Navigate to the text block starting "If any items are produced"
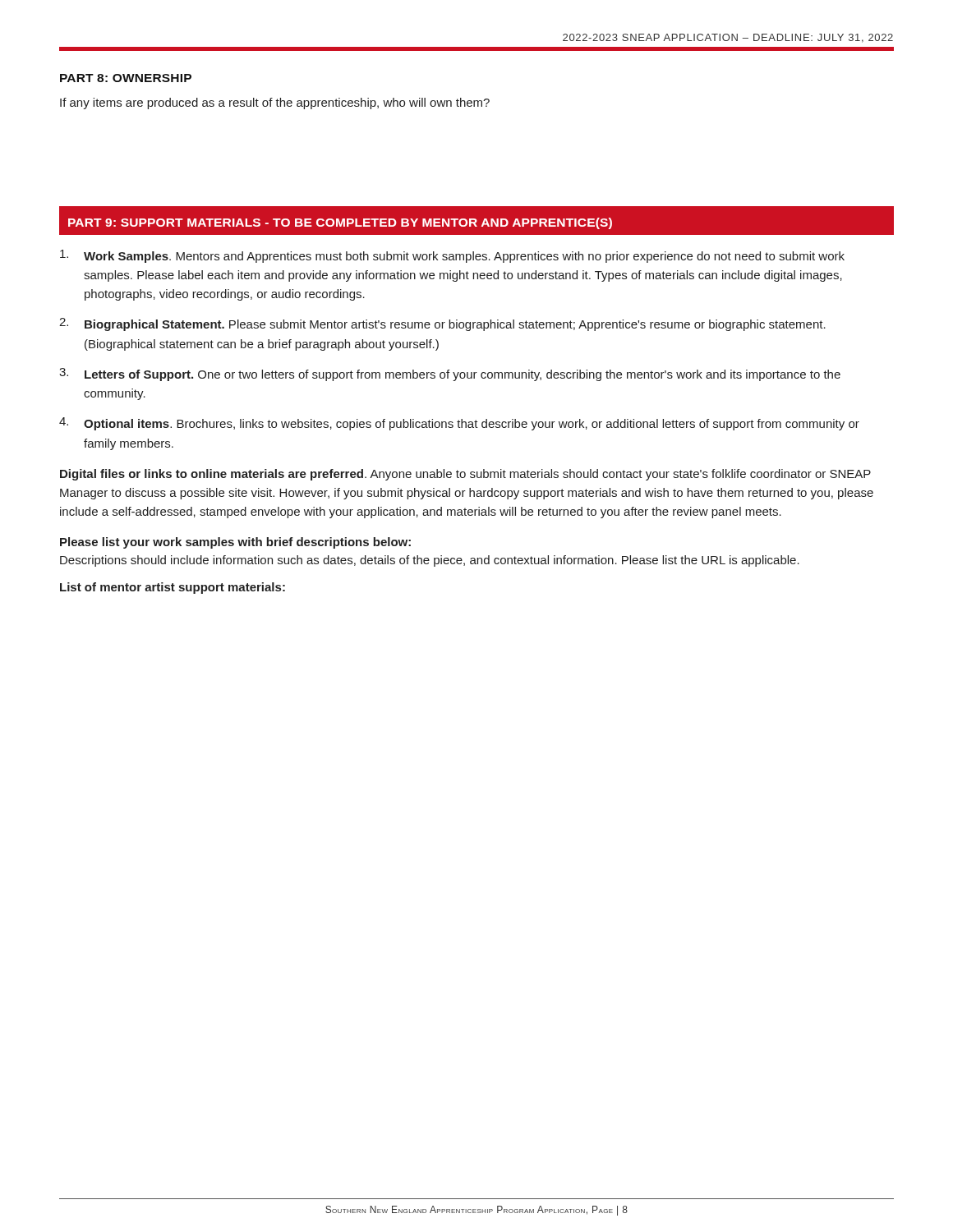Screen dimensions: 1232x953 (275, 102)
